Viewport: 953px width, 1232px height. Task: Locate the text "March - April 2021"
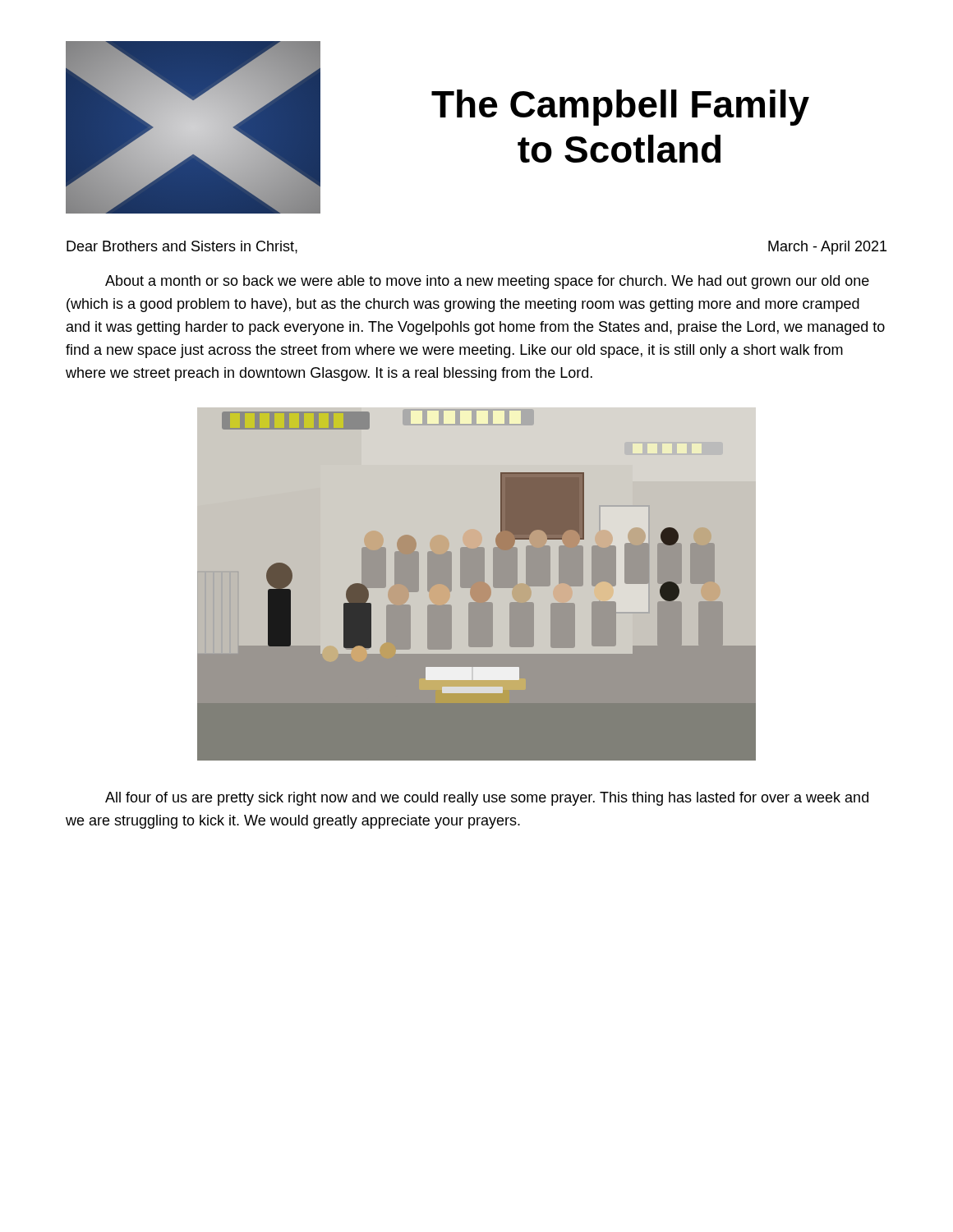(x=827, y=246)
